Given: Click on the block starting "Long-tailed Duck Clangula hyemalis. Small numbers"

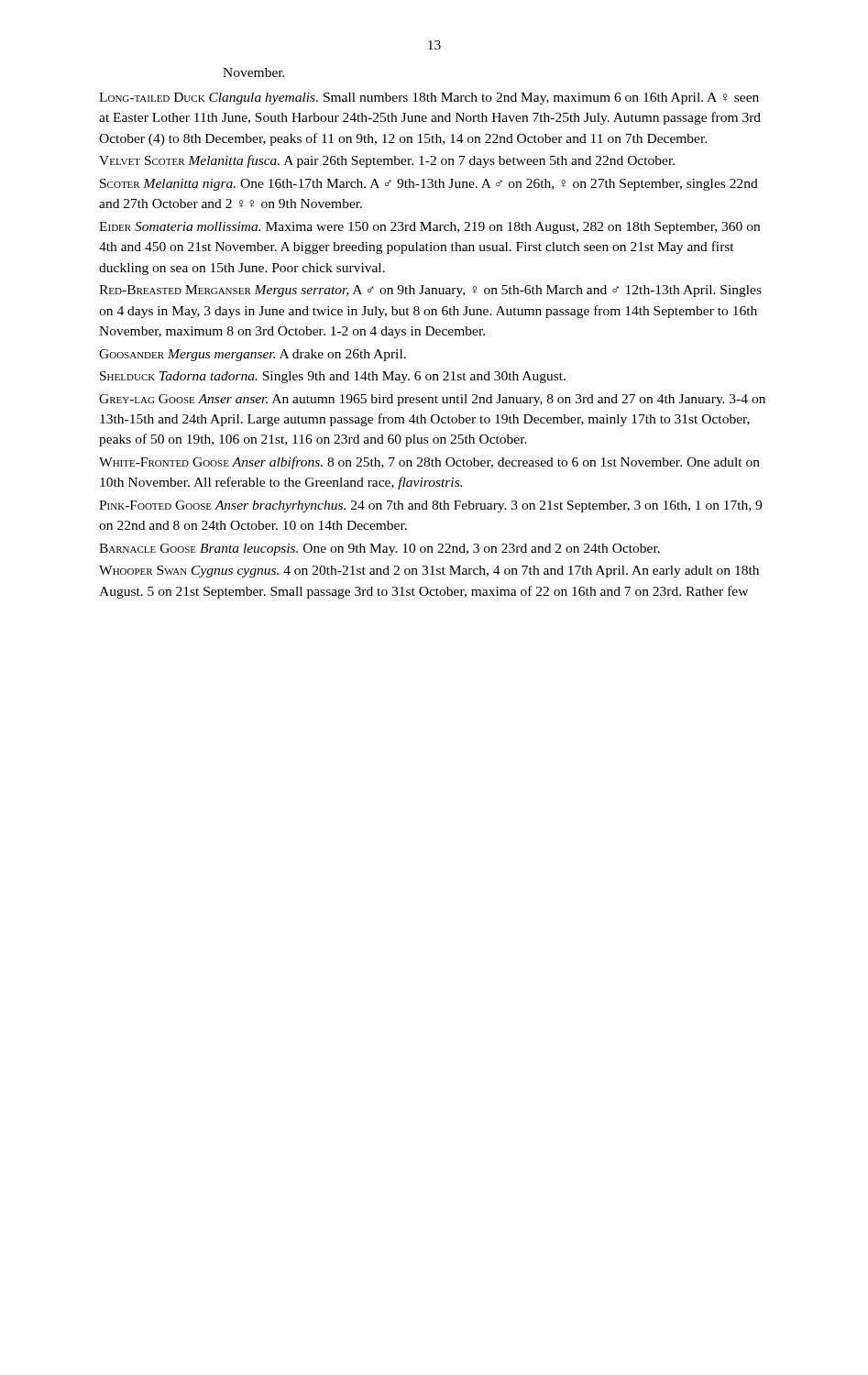Looking at the screenshot, I should tap(434, 118).
